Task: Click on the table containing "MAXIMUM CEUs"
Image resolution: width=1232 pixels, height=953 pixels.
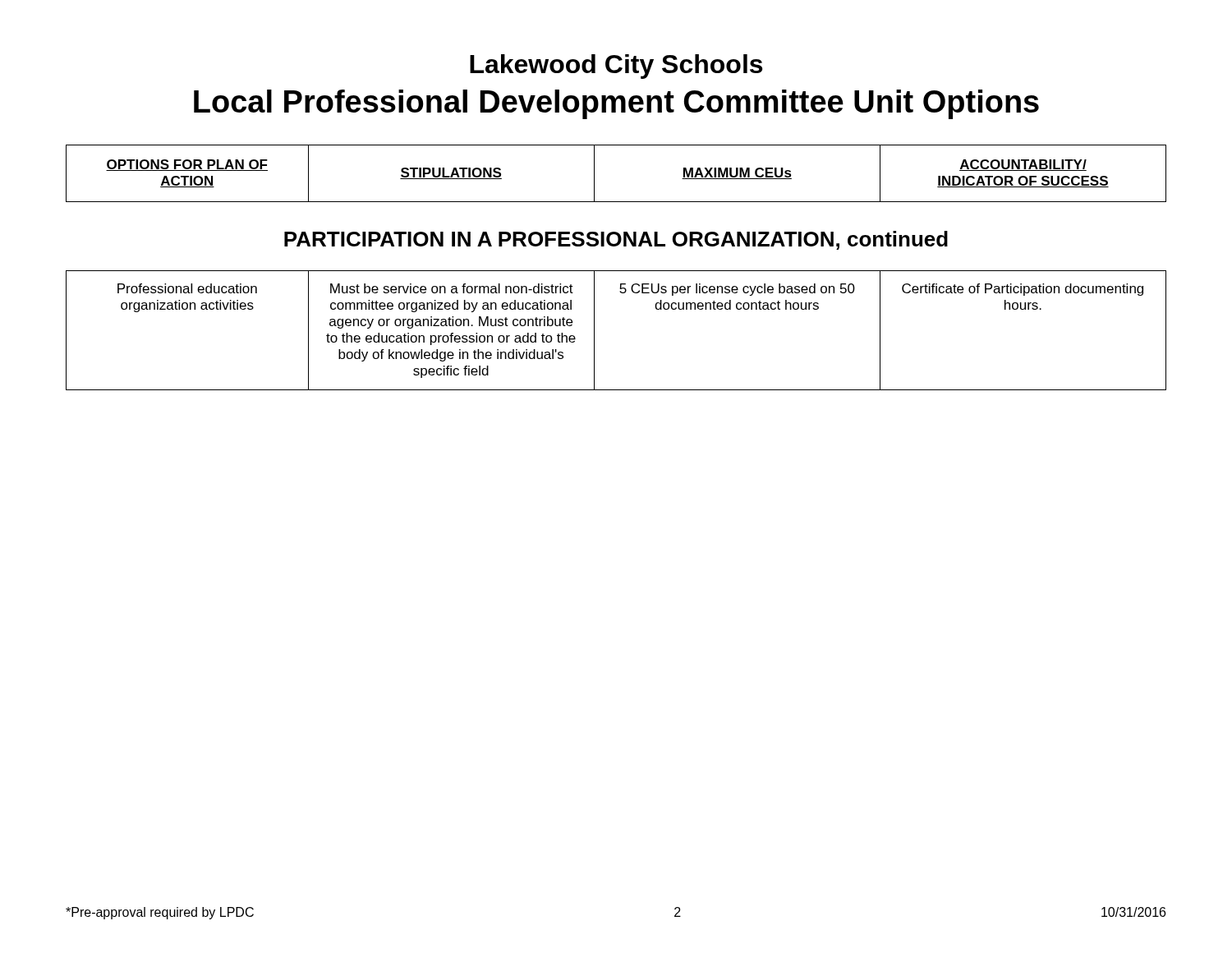Action: 616,173
